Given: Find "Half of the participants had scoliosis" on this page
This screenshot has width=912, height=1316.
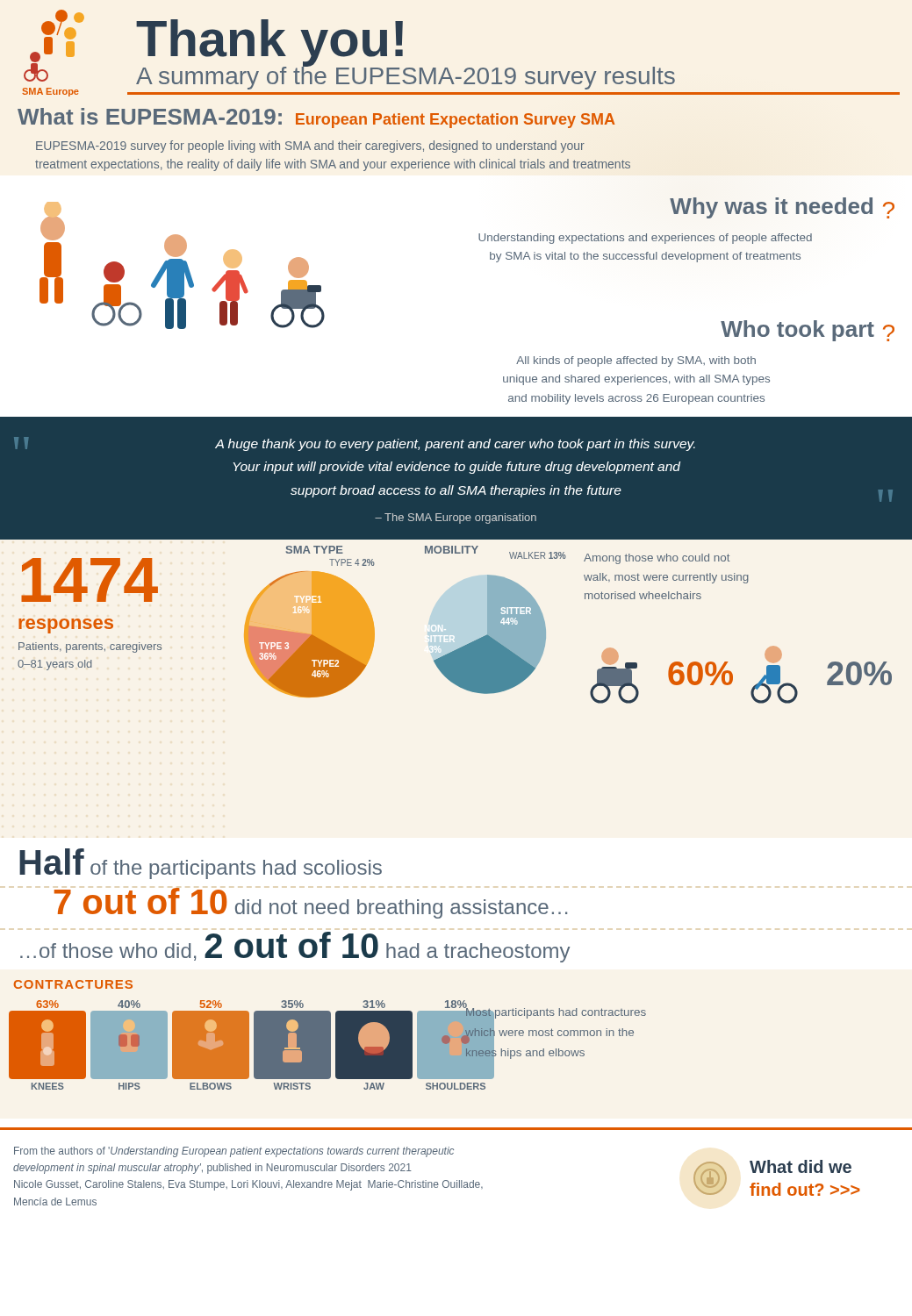Looking at the screenshot, I should pos(200,862).
